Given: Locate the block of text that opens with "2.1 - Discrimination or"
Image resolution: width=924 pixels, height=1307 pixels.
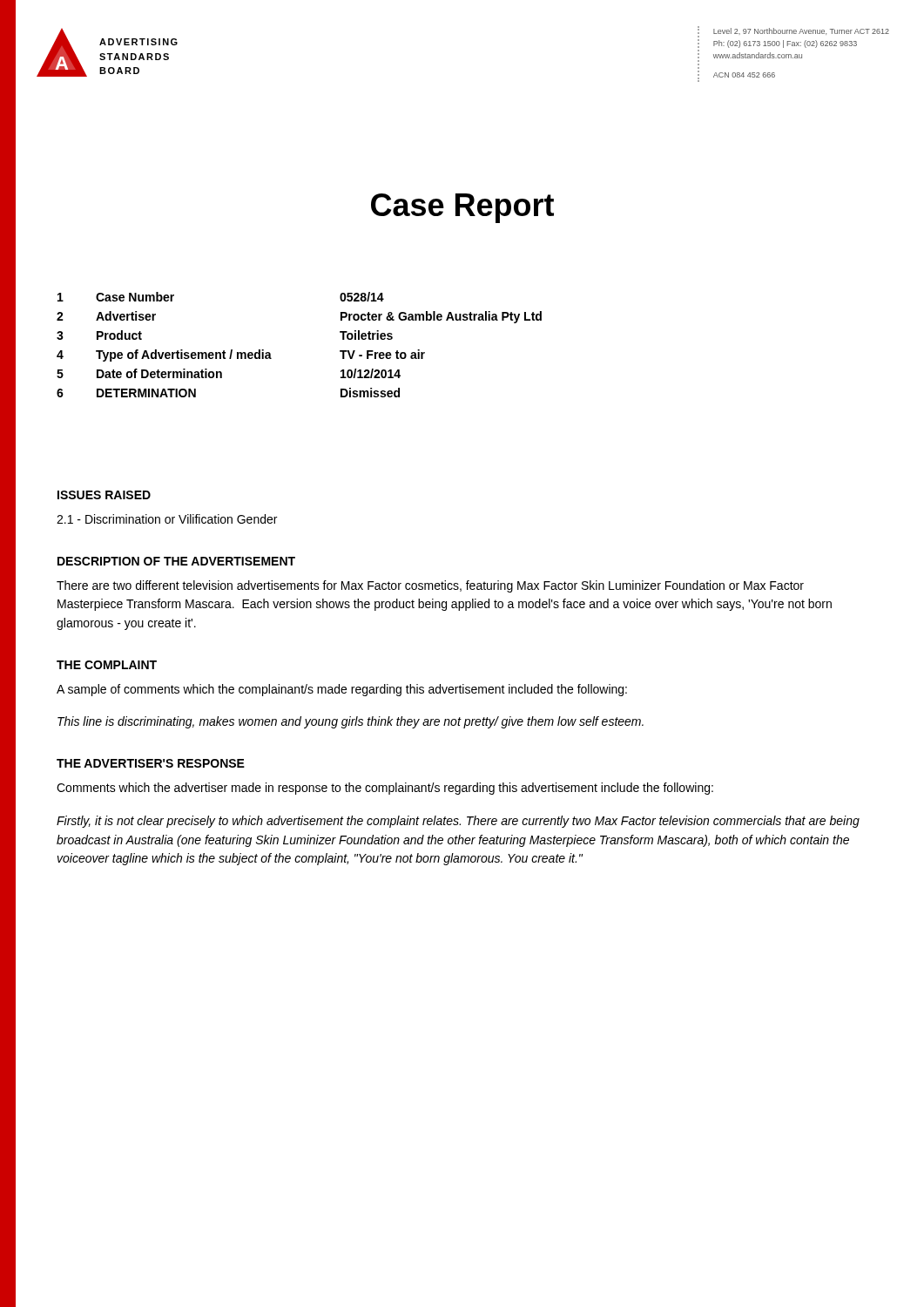Looking at the screenshot, I should coord(167,519).
